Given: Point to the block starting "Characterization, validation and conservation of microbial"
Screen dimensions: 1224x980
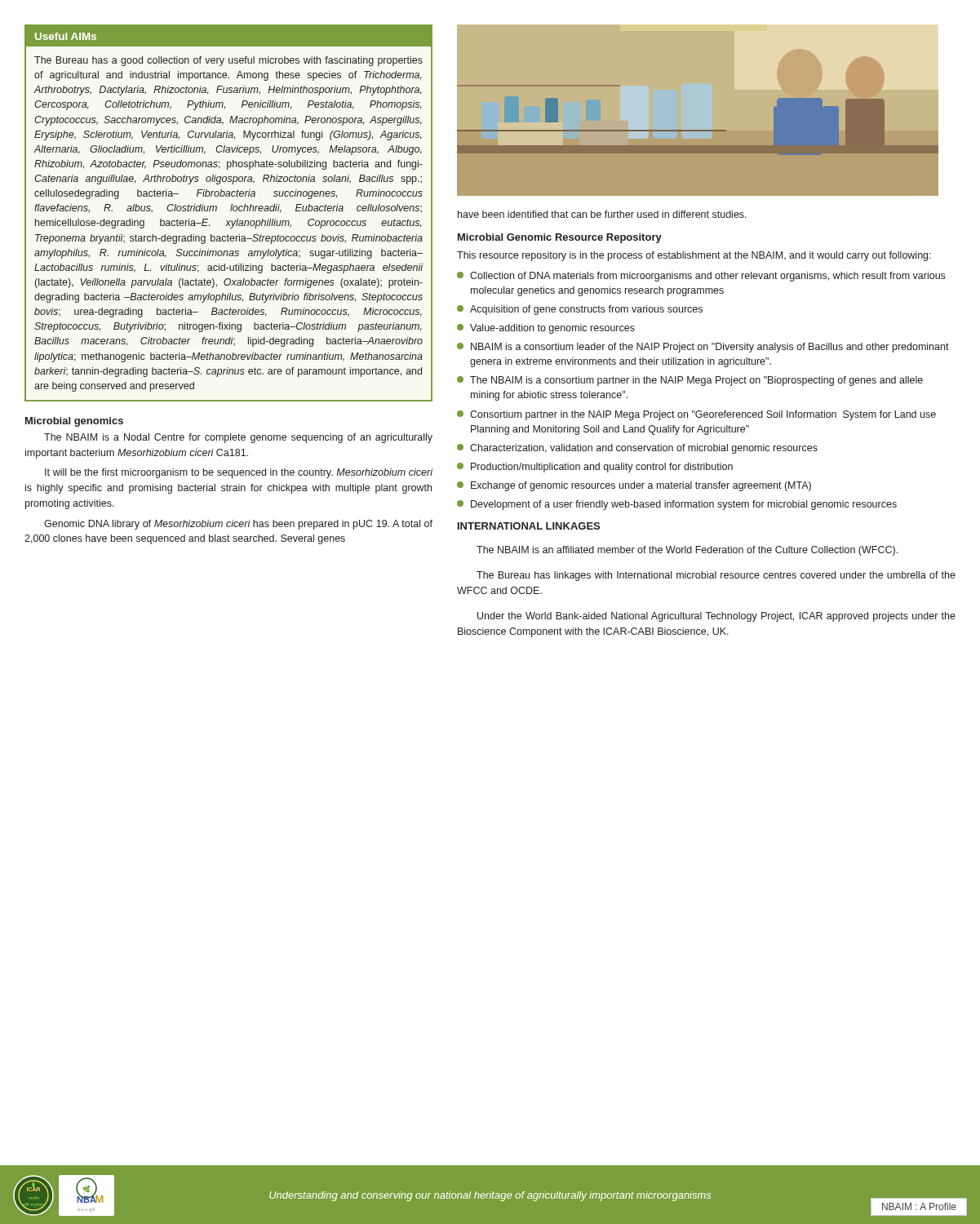Looking at the screenshot, I should point(637,448).
